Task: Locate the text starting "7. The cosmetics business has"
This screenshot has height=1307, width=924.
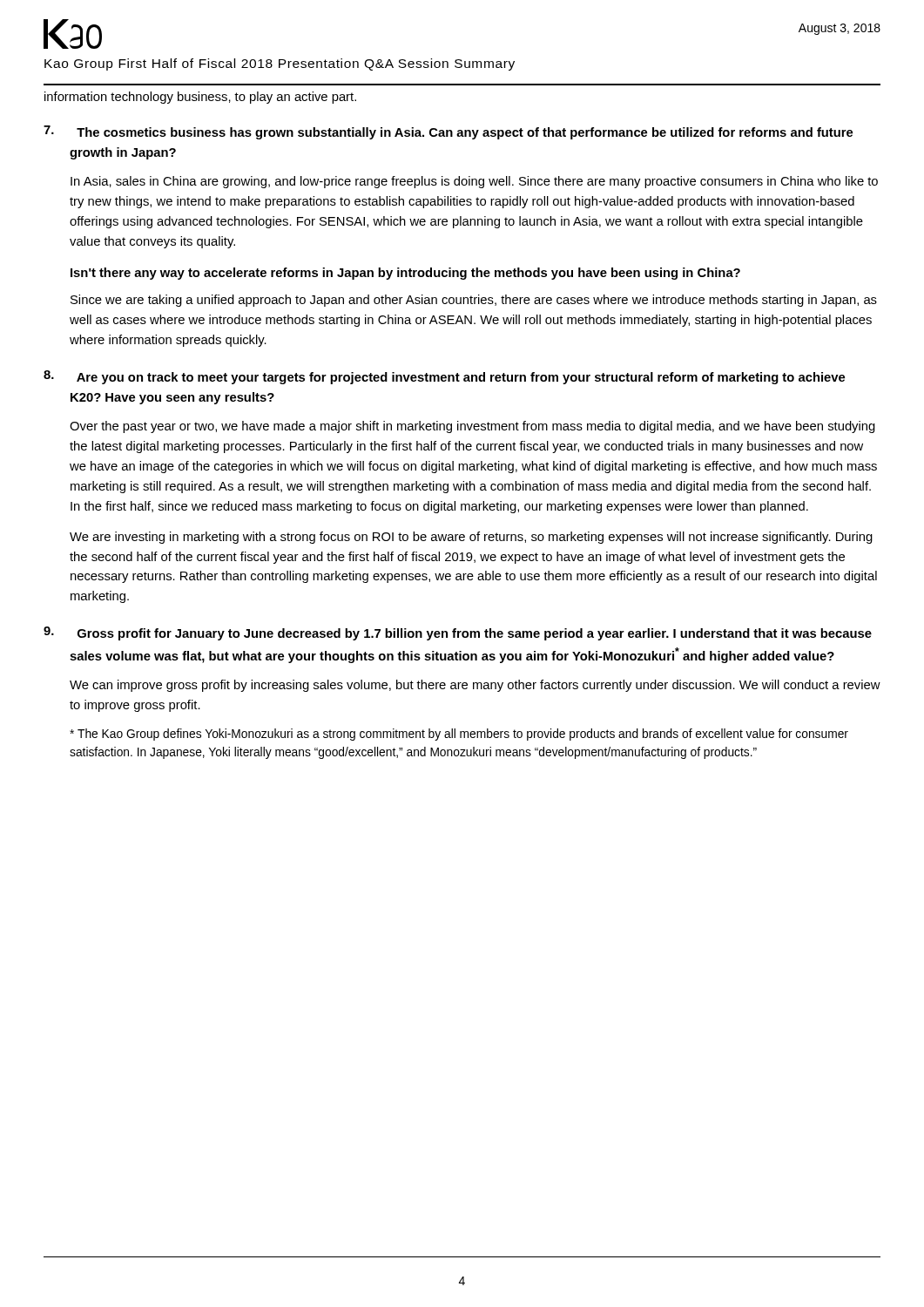Action: (x=462, y=143)
